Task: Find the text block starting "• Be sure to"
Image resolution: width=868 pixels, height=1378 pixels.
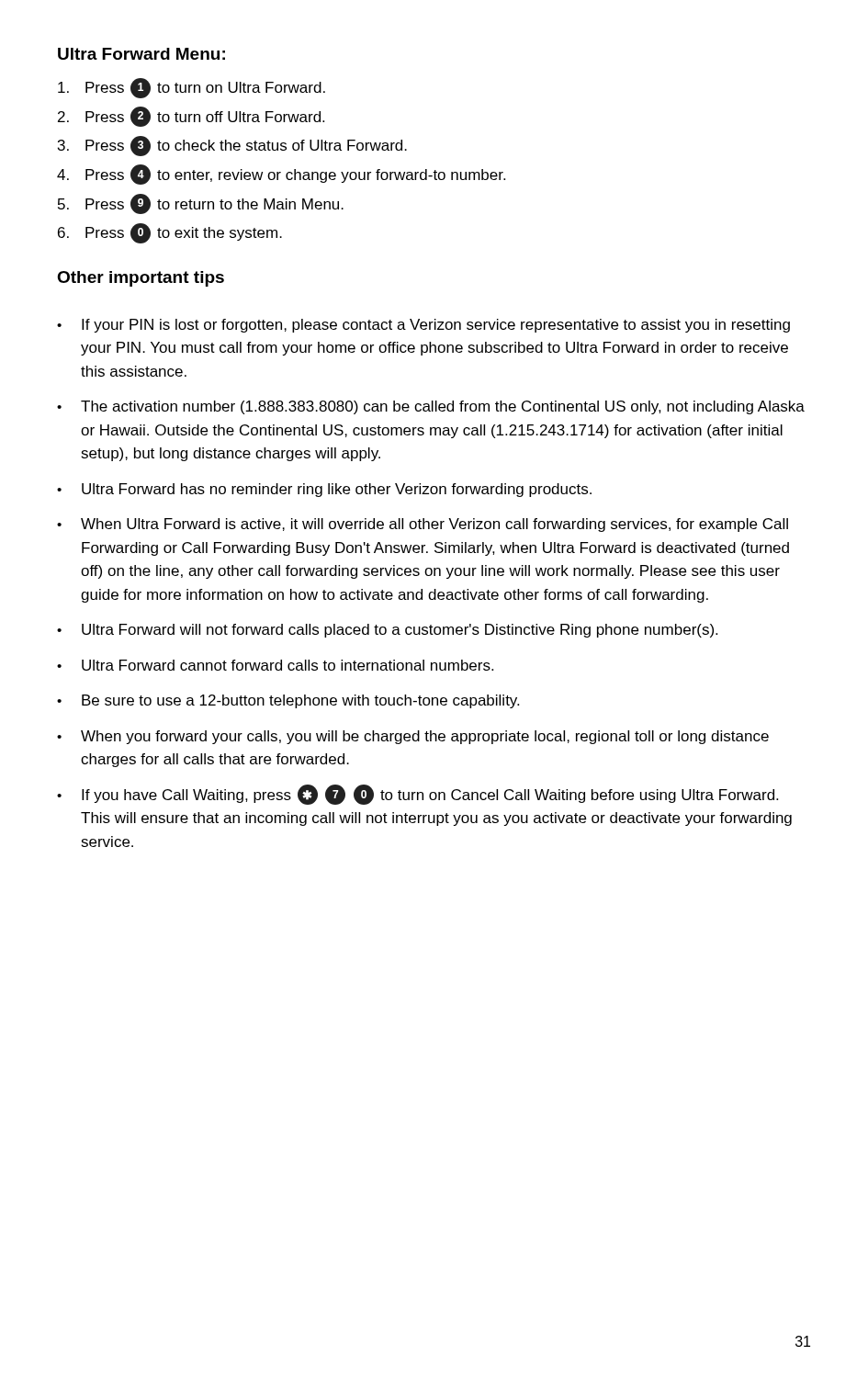Action: (434, 701)
